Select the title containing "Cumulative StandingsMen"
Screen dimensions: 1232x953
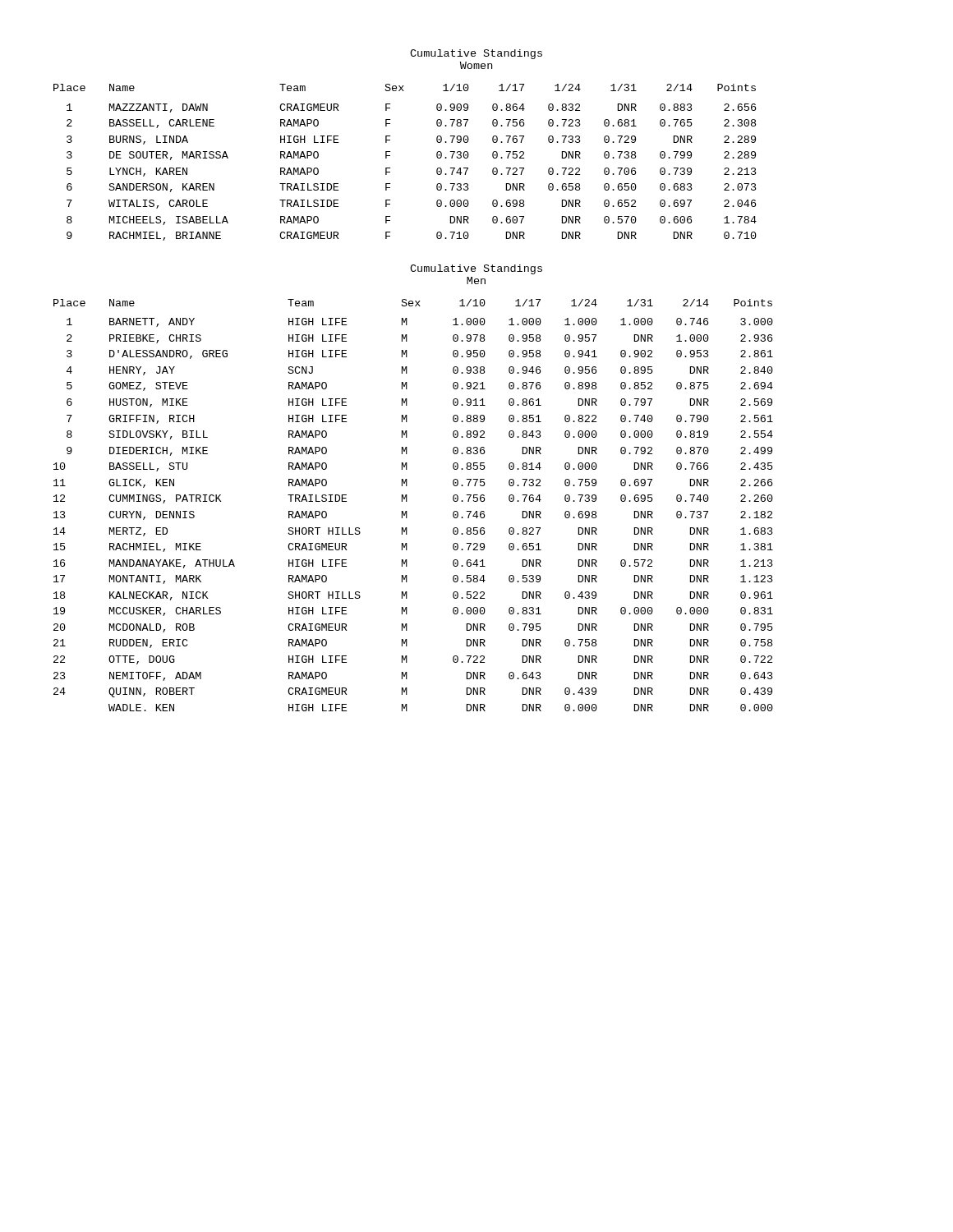coord(476,275)
